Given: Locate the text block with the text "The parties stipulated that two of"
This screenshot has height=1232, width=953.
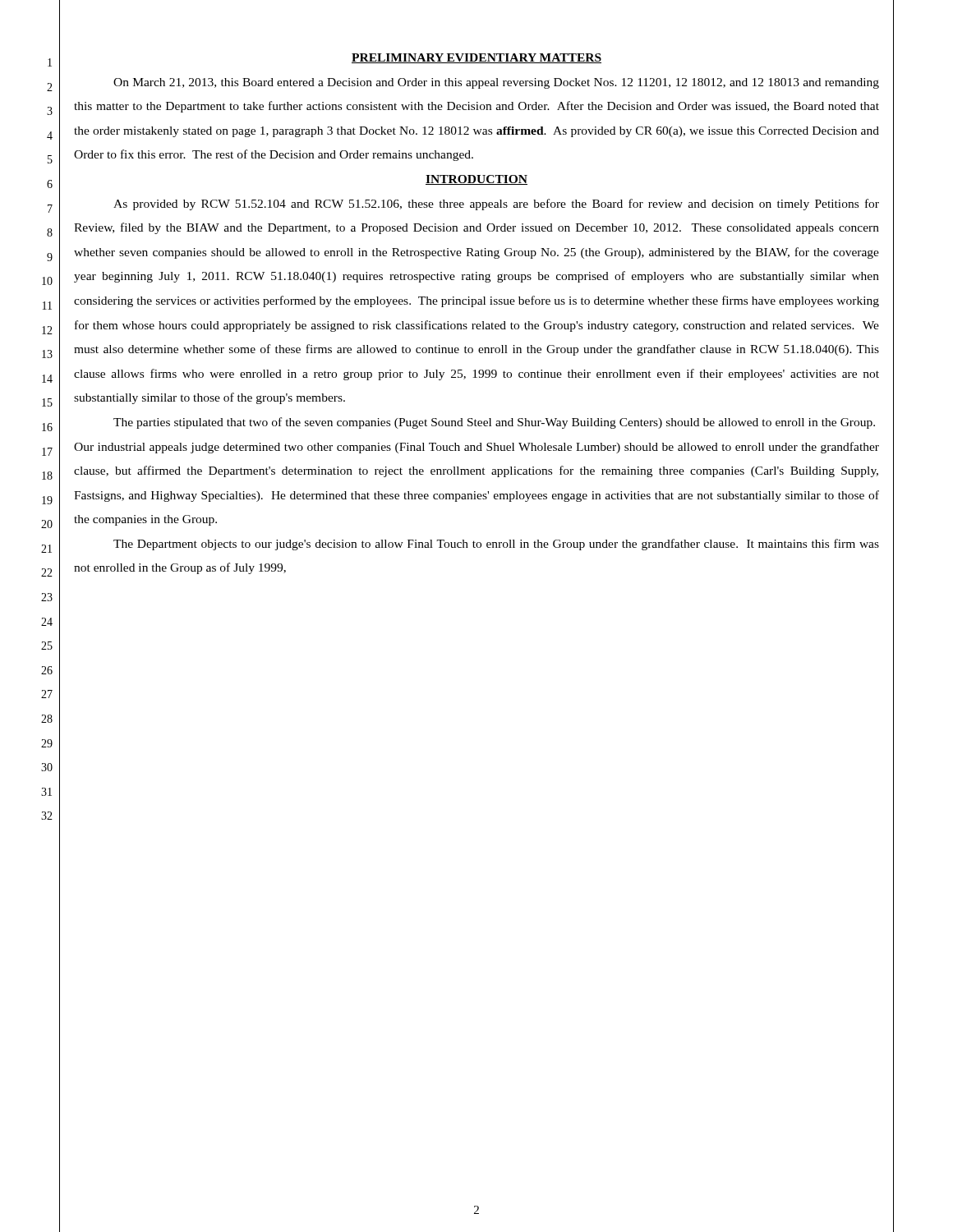Looking at the screenshot, I should point(476,470).
